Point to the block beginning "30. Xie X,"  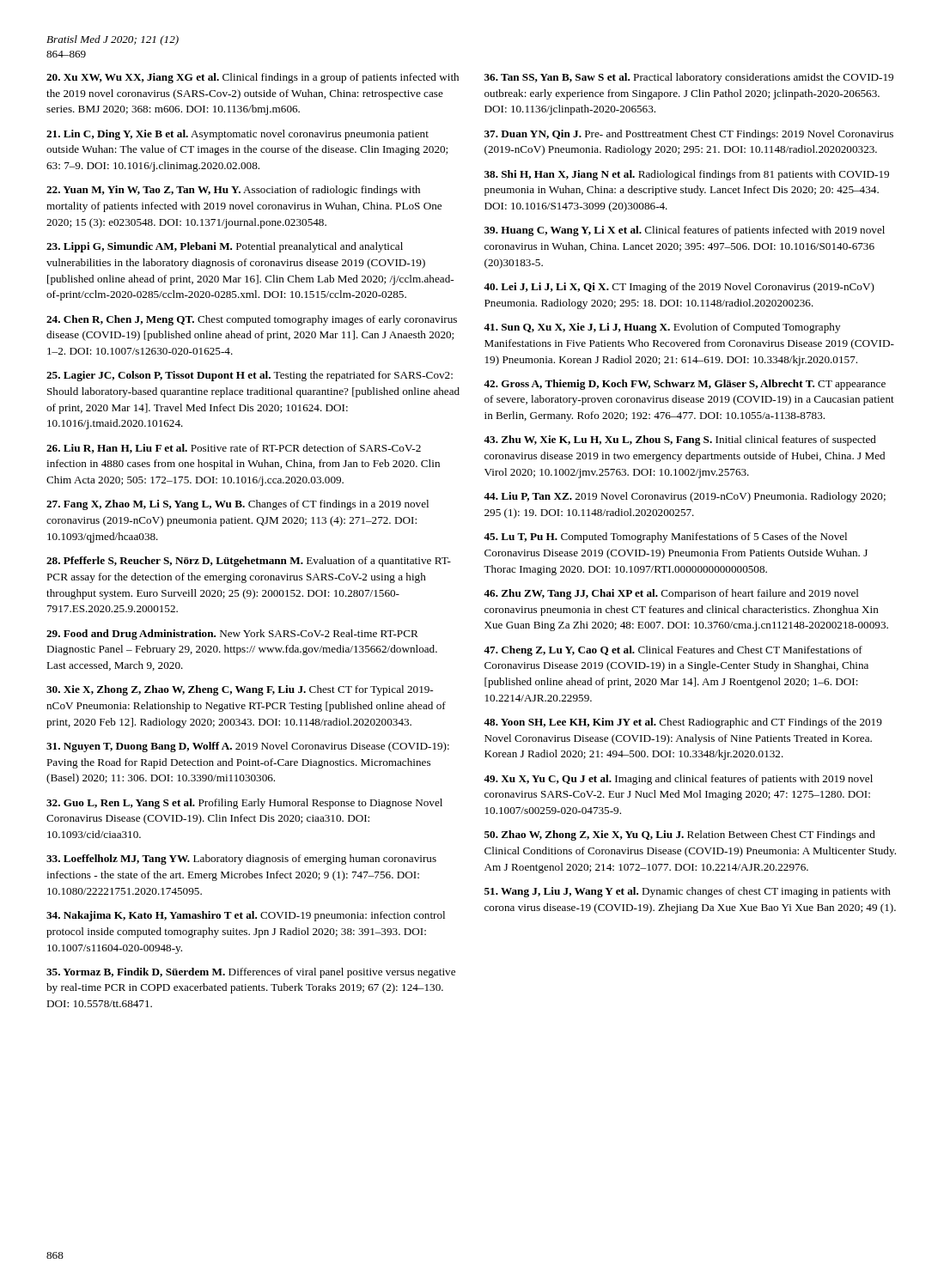click(x=246, y=705)
